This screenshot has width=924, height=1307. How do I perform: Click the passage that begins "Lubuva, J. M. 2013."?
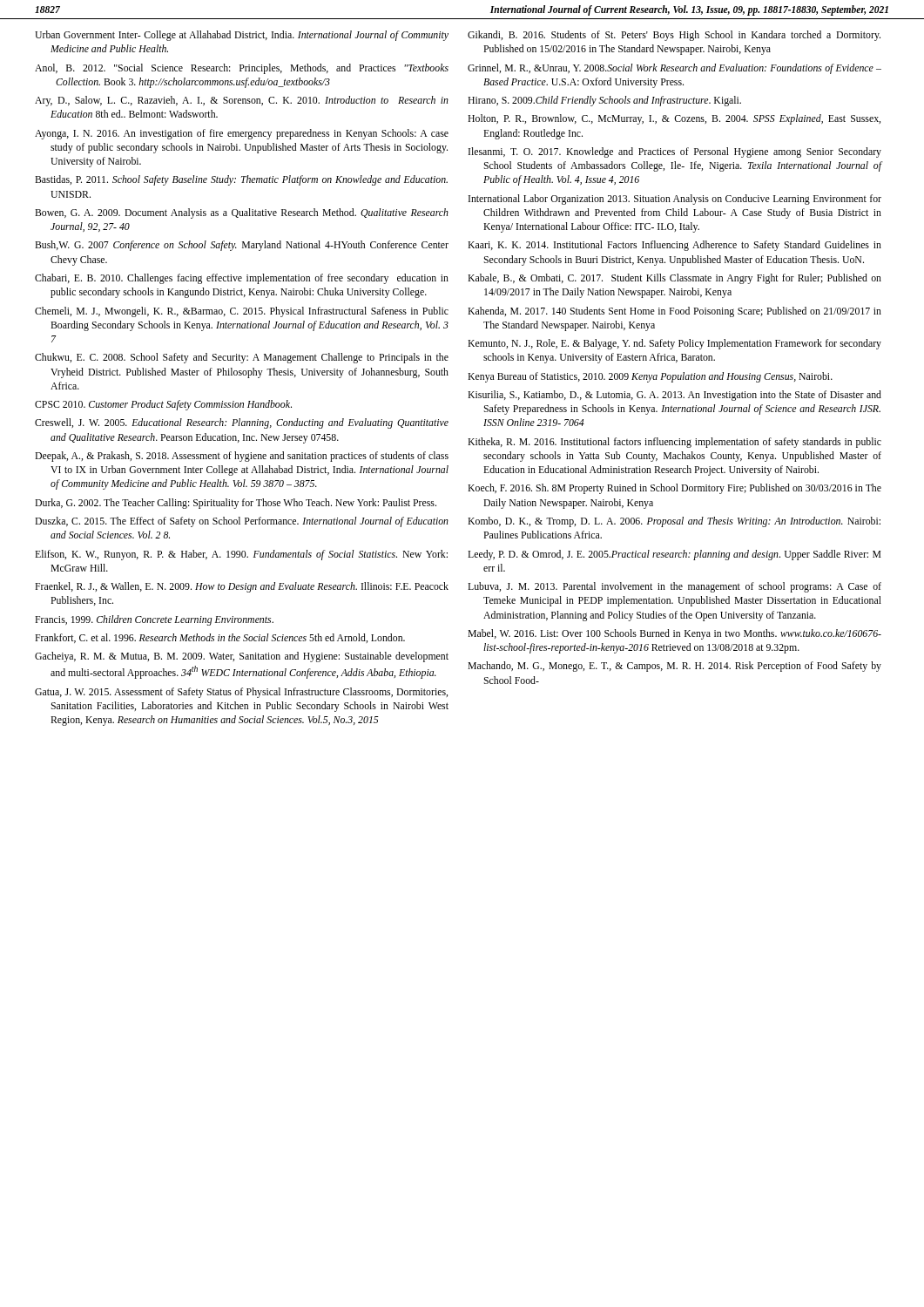tap(674, 601)
